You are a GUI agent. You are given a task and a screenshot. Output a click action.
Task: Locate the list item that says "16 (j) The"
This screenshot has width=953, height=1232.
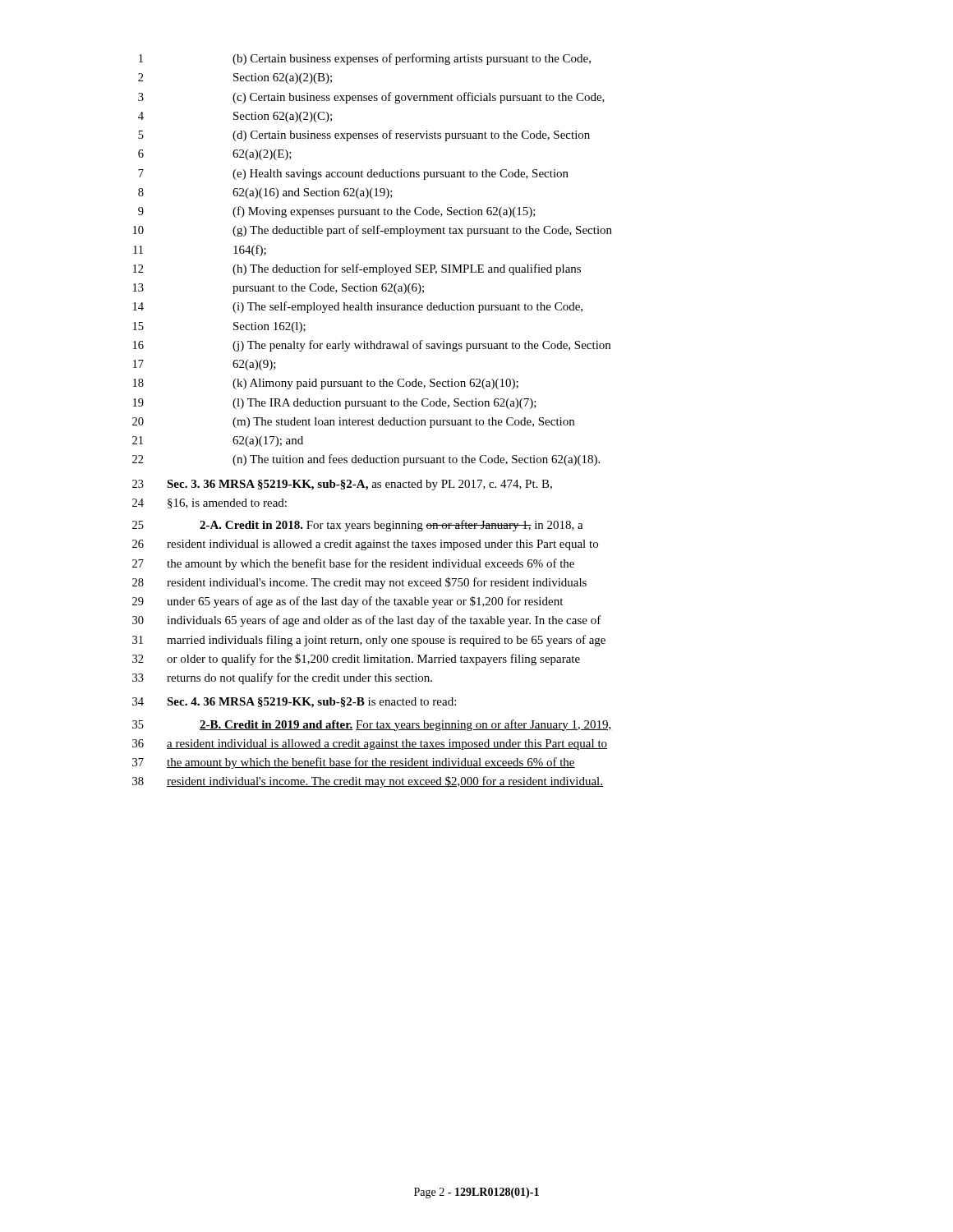point(485,355)
